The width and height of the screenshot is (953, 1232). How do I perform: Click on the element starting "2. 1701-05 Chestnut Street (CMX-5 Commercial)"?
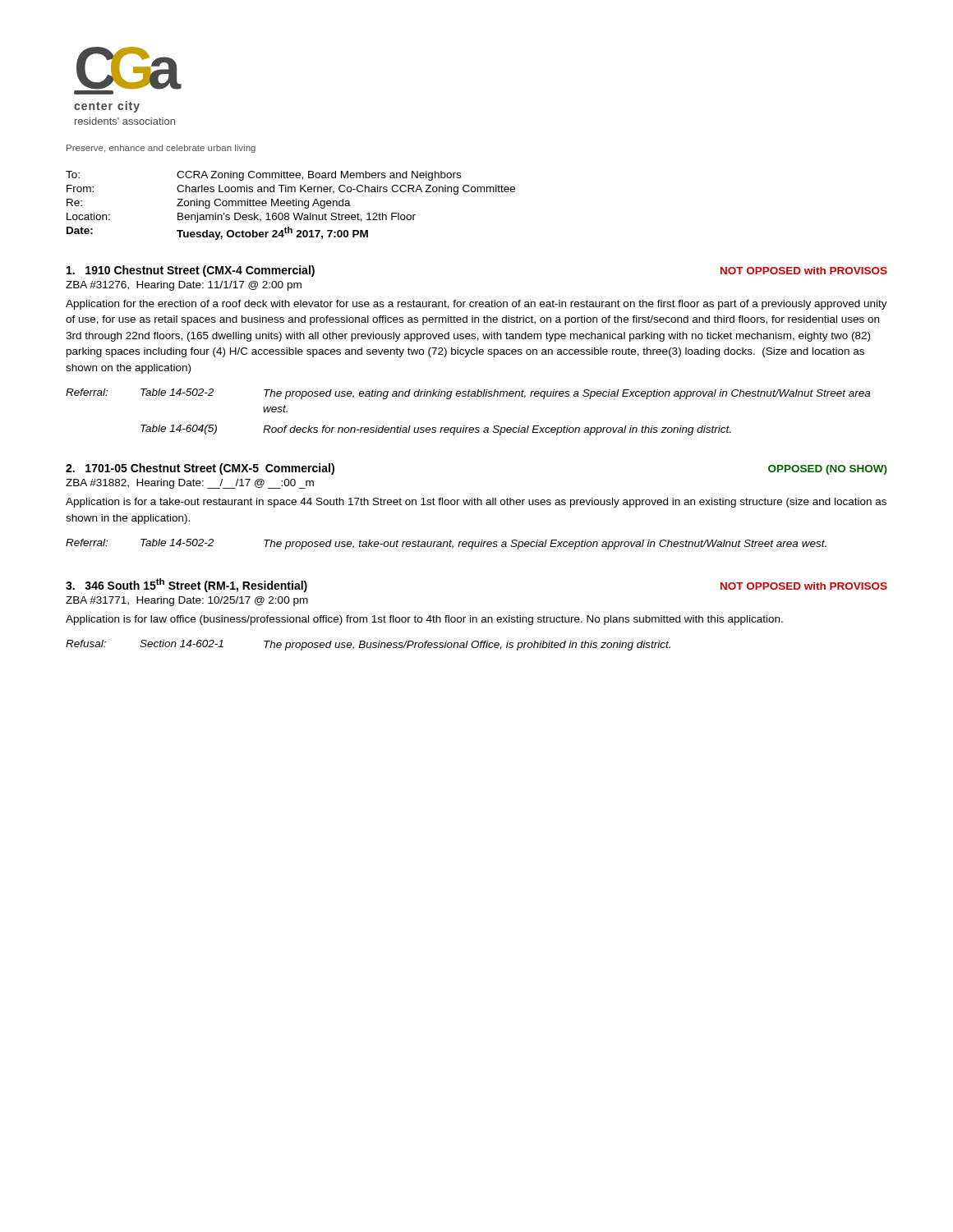[x=200, y=468]
